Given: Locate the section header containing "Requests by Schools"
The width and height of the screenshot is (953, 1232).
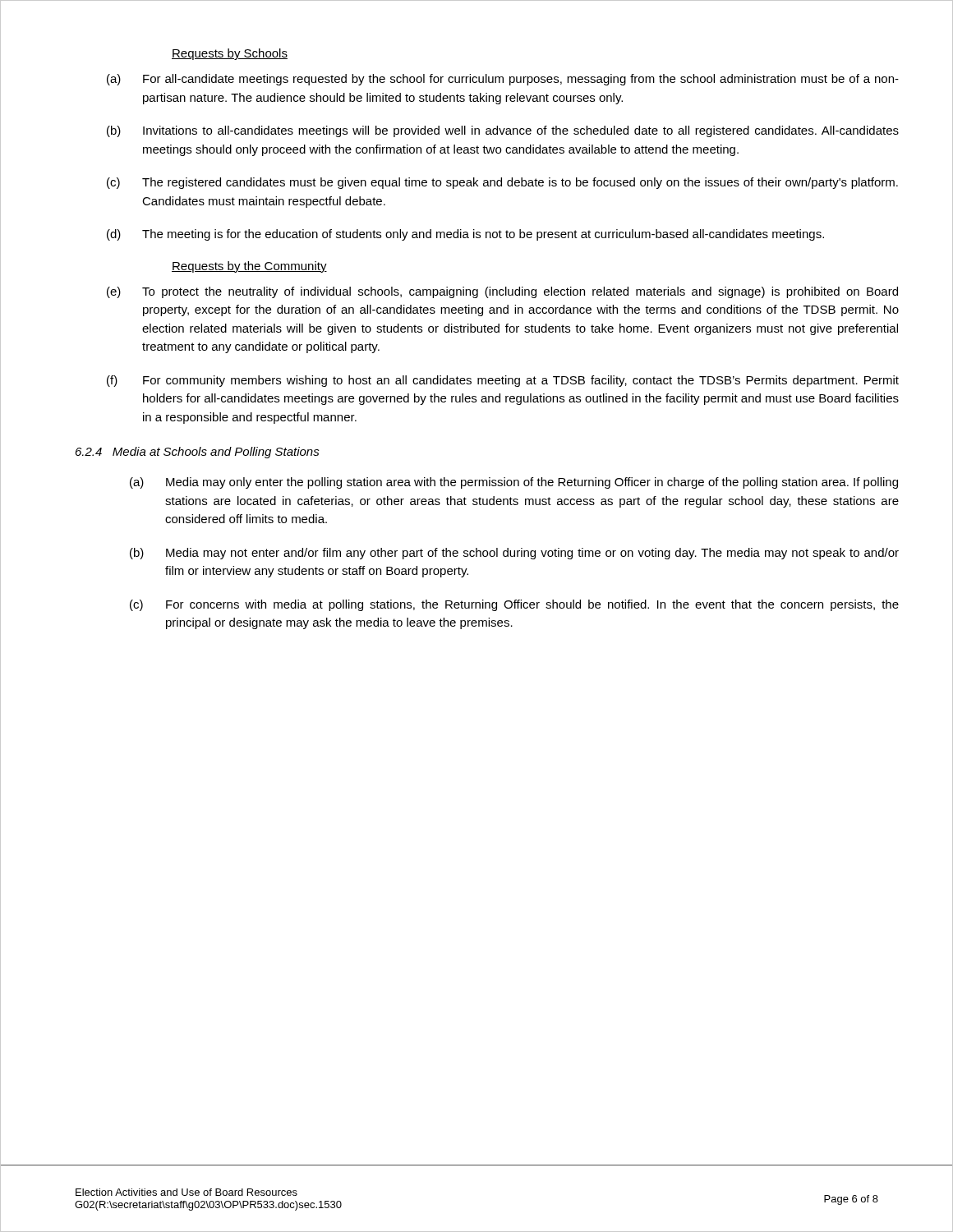Looking at the screenshot, I should click(x=230, y=53).
